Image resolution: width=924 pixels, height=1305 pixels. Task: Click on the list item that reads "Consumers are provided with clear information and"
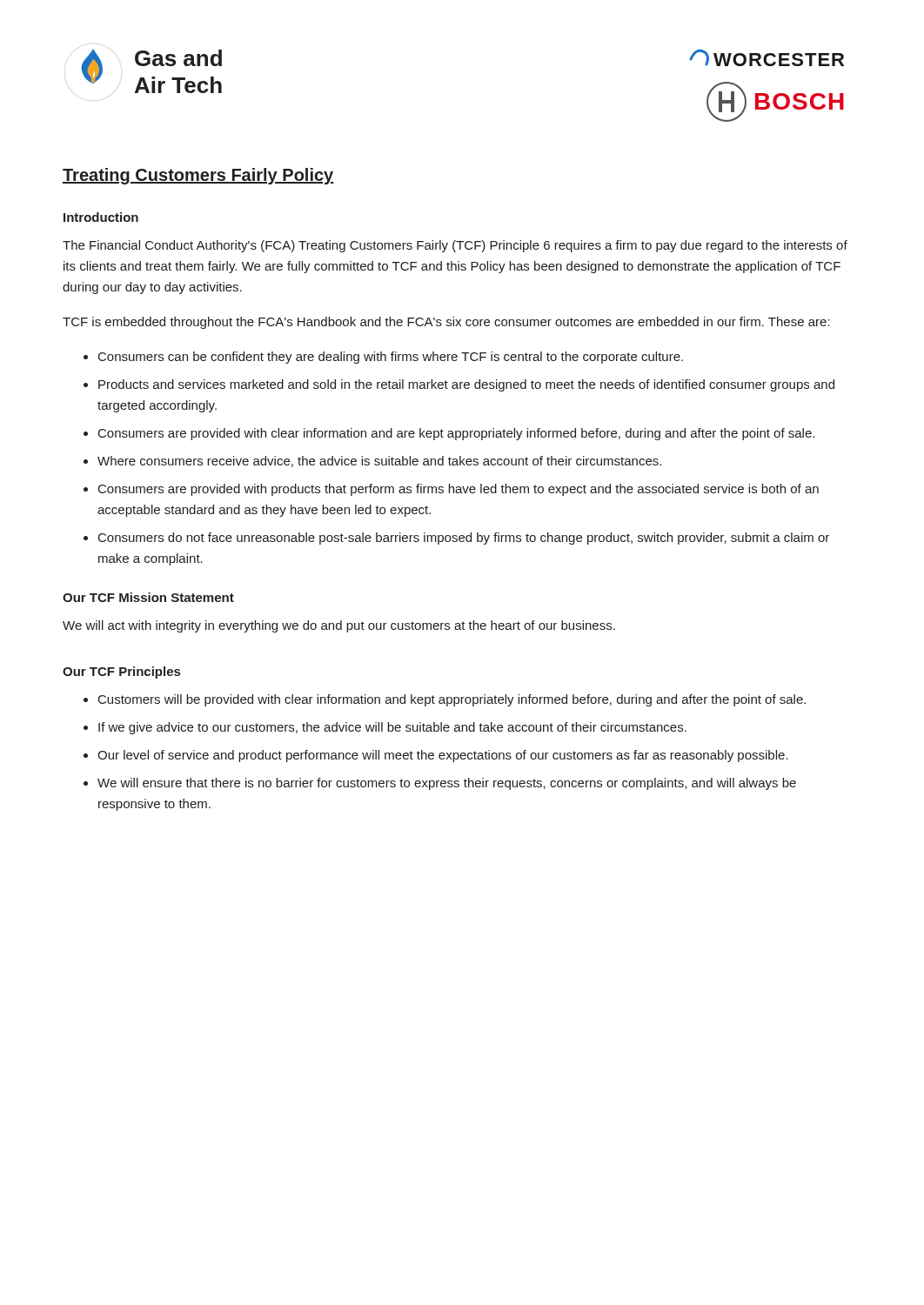(457, 433)
